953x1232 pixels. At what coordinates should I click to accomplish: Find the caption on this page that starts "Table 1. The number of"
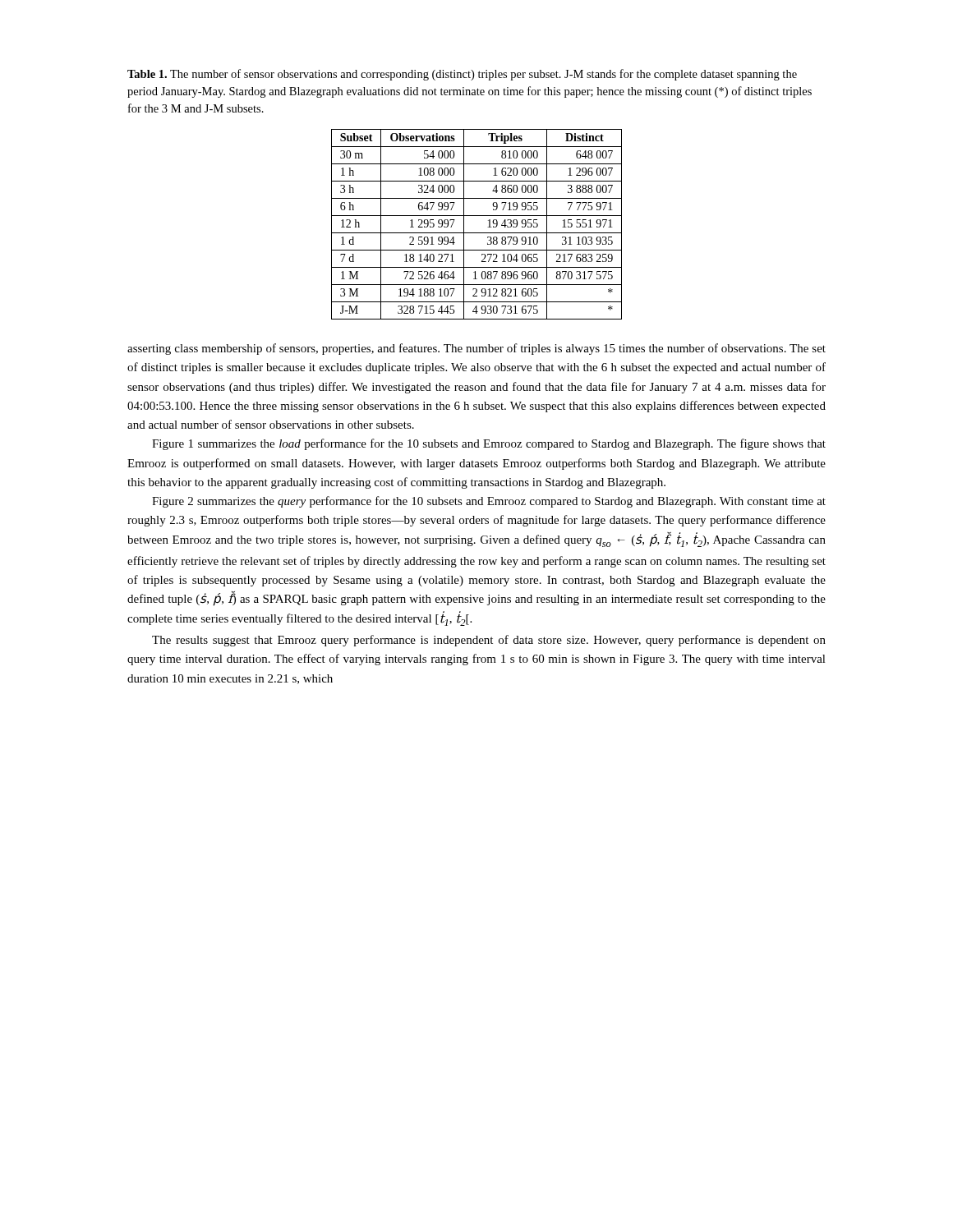pyautogui.click(x=470, y=91)
